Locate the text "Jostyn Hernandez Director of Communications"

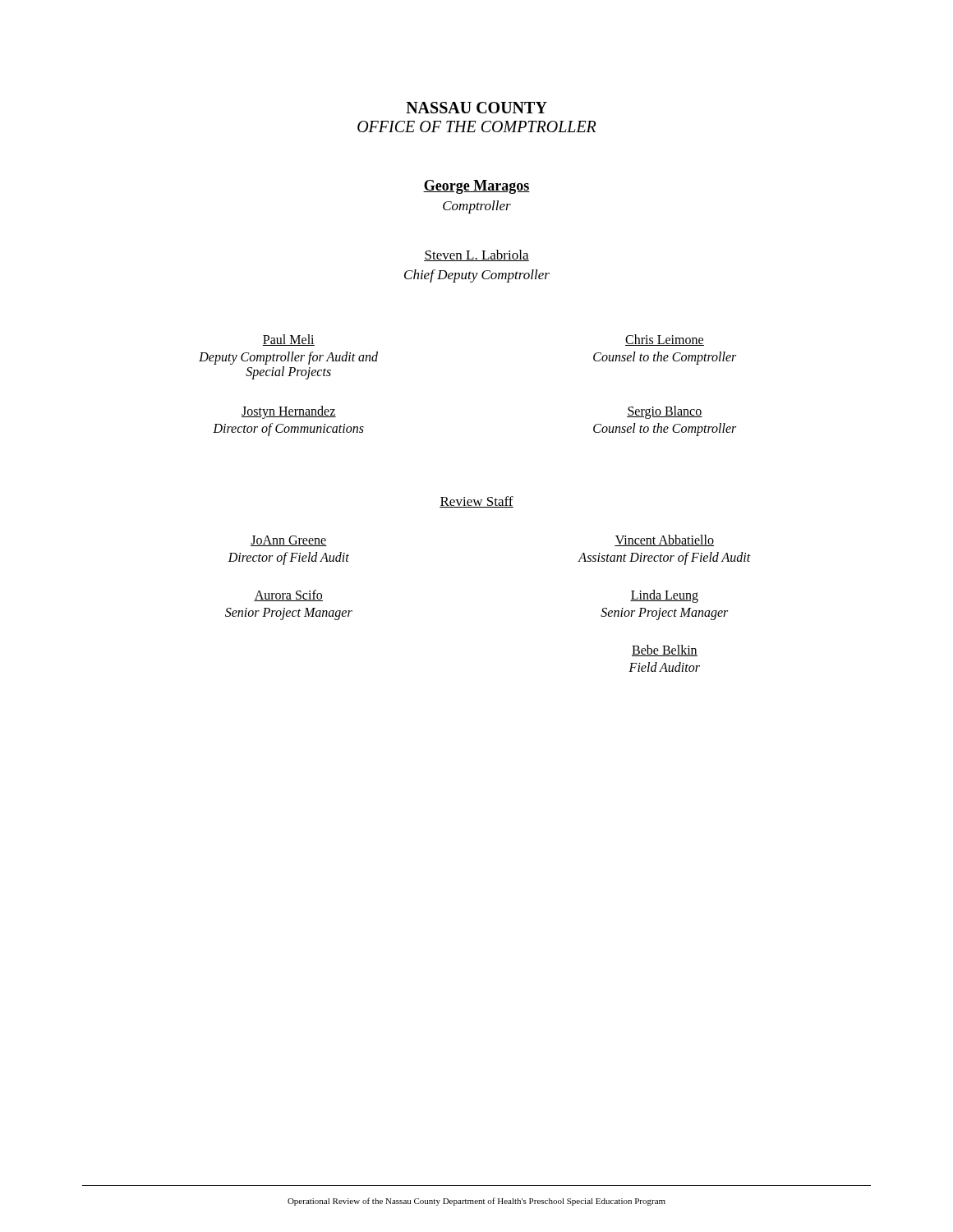[289, 420]
